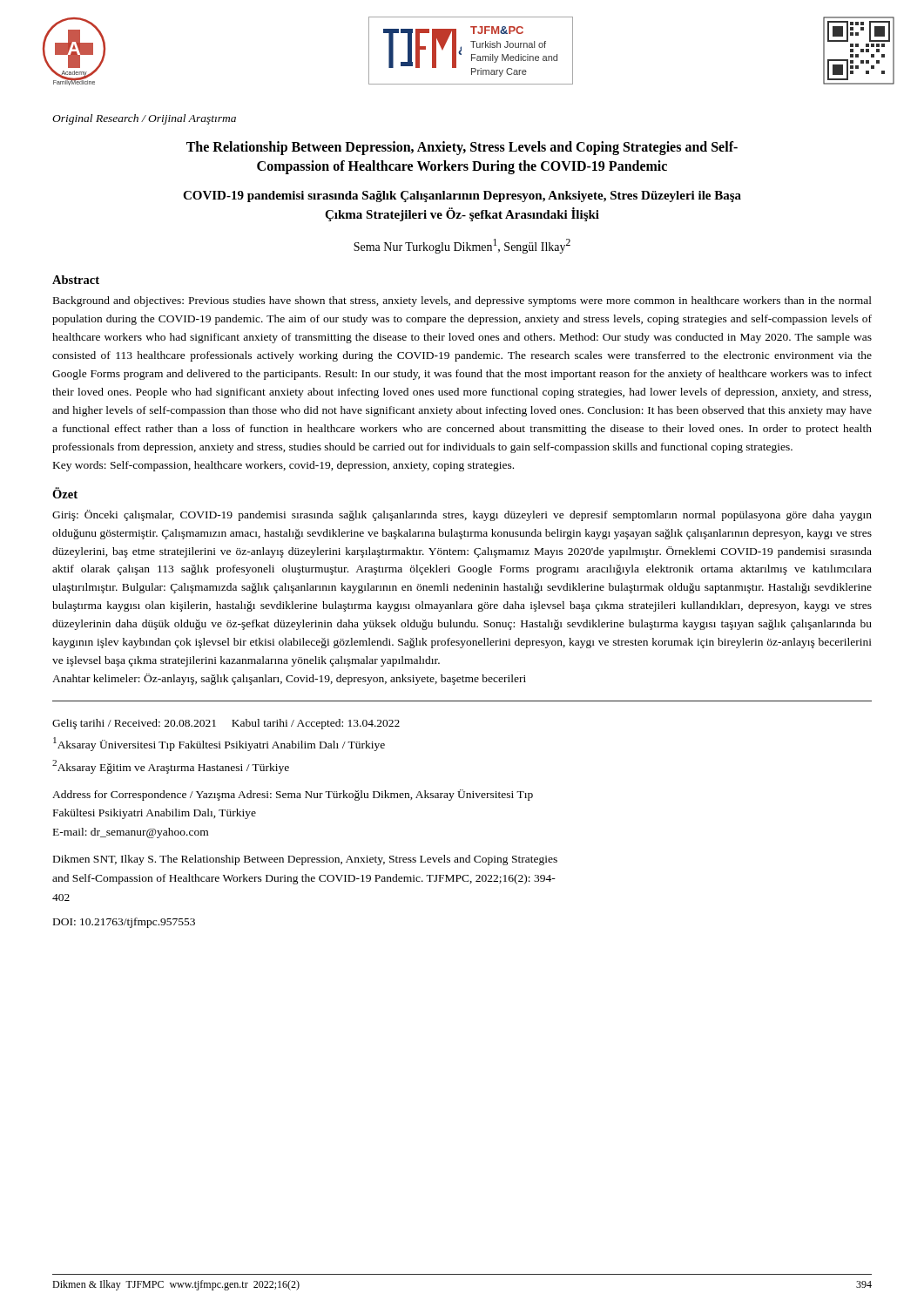This screenshot has height=1307, width=924.
Task: Click on the title that says "COVID-19 pandemisi sırasında Sağlık Çalışanlarının Depresyon, Anksiyete, Stres"
Action: 462,205
